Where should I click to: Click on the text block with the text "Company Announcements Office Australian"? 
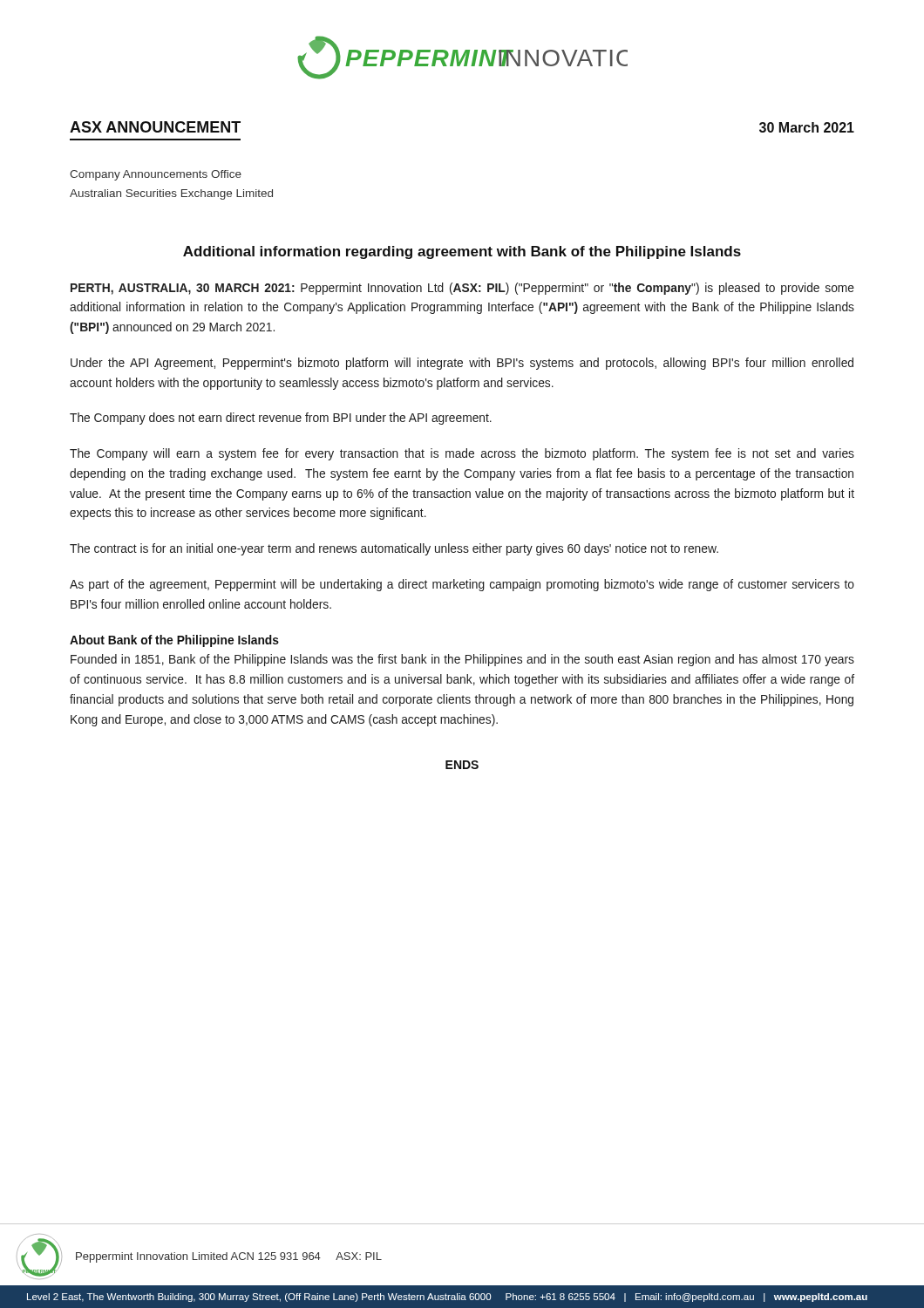coord(172,183)
